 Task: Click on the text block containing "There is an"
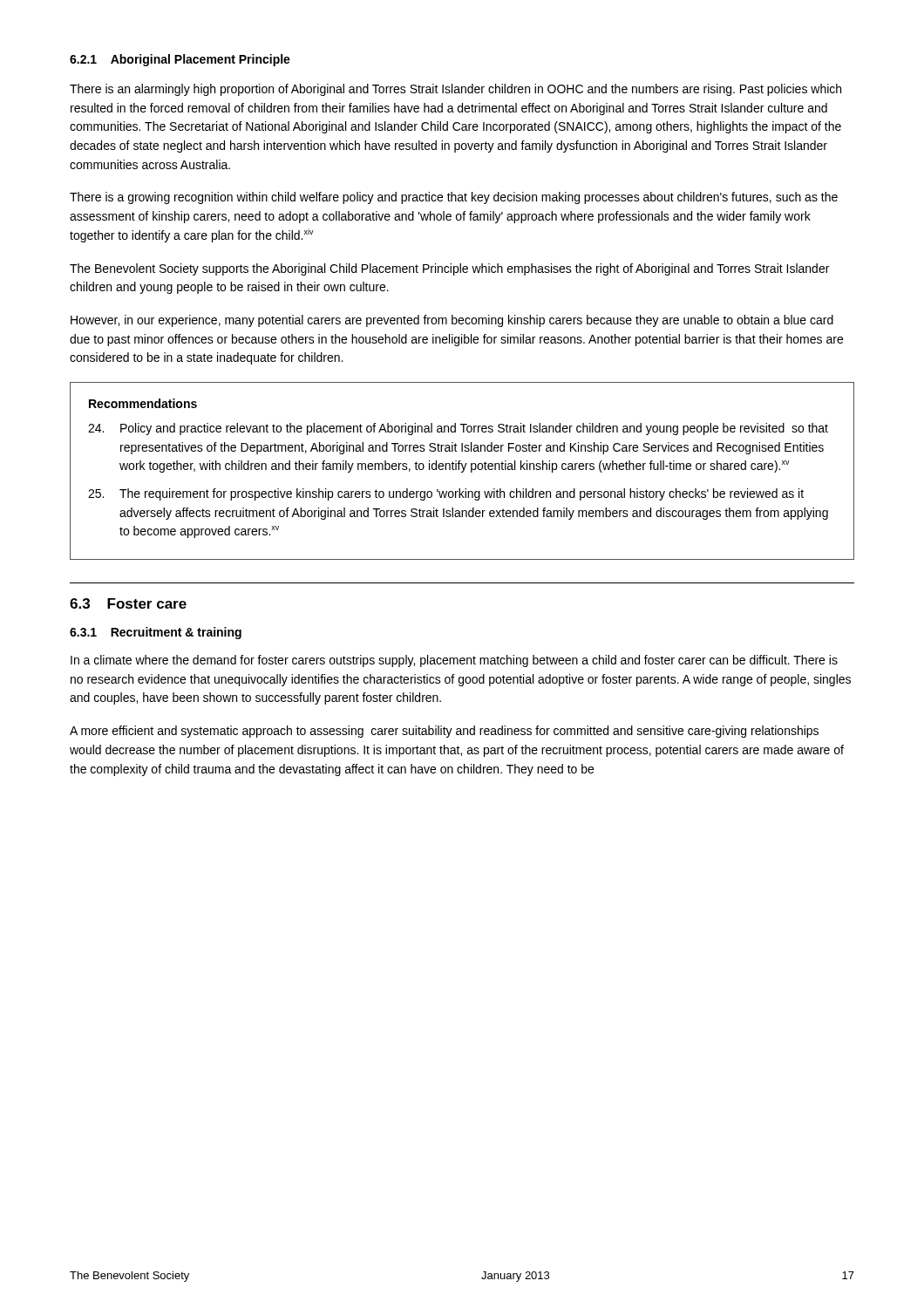456,127
